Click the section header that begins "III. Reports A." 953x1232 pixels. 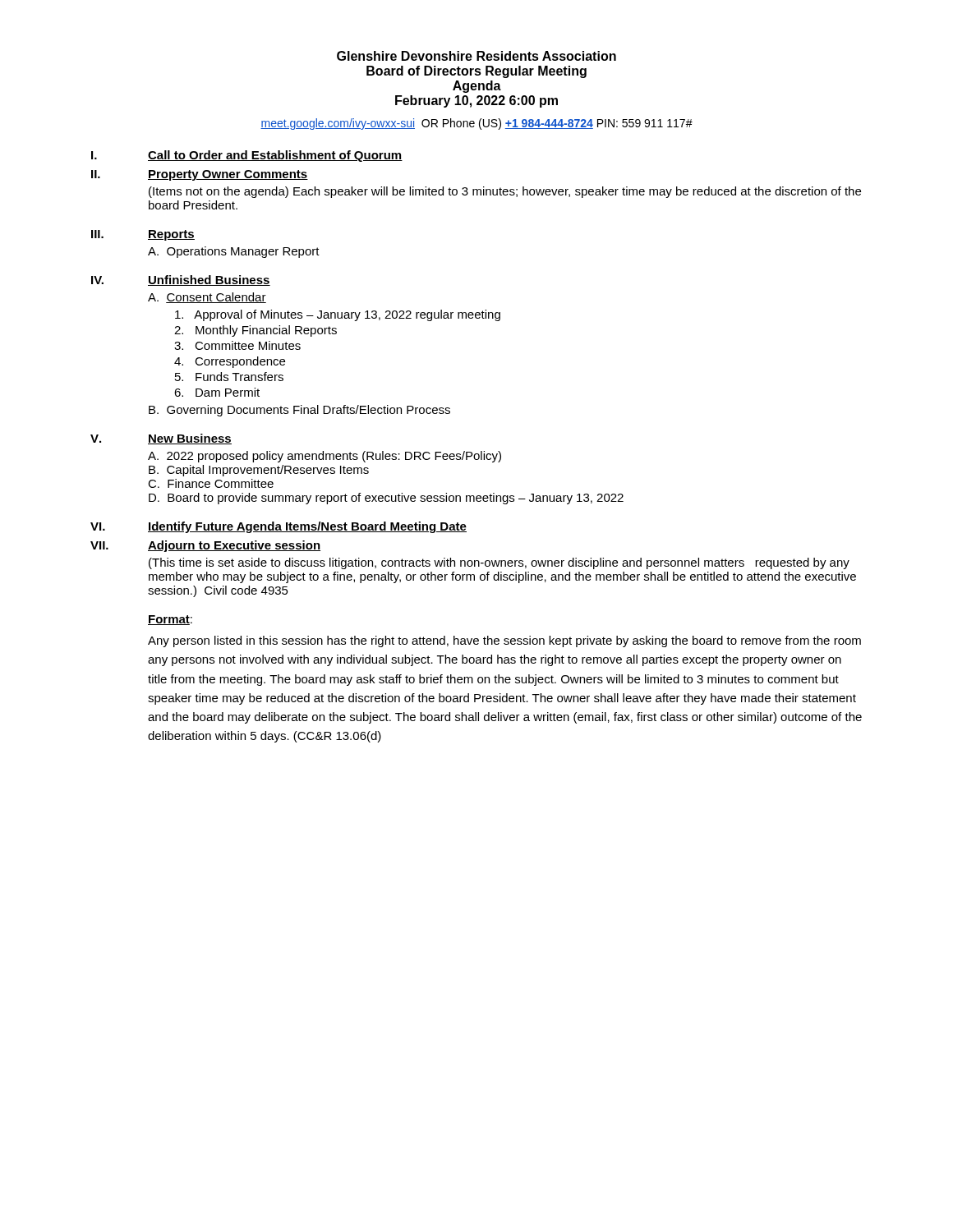[x=205, y=244]
